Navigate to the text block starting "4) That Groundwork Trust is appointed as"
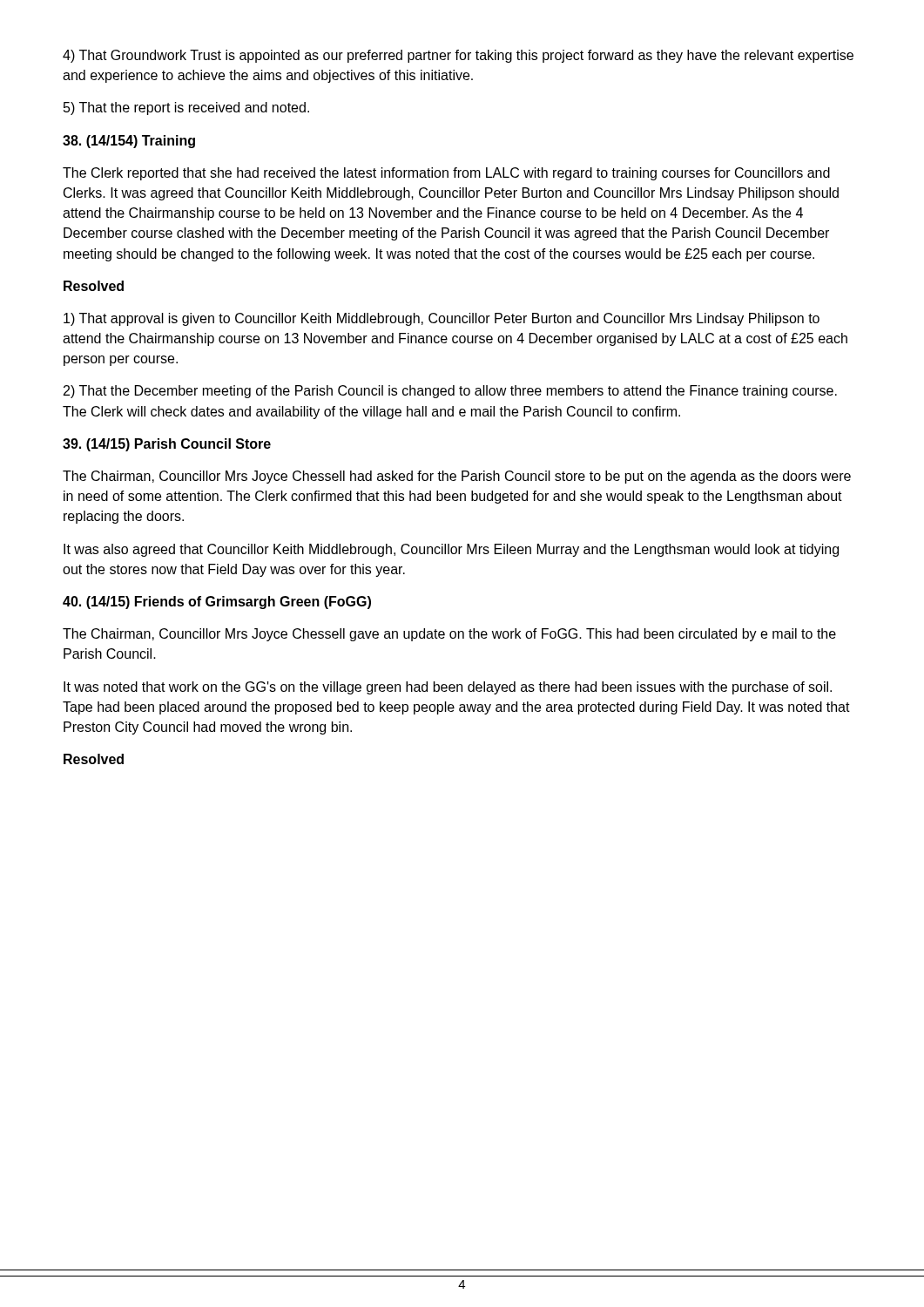Image resolution: width=924 pixels, height=1307 pixels. coord(462,66)
